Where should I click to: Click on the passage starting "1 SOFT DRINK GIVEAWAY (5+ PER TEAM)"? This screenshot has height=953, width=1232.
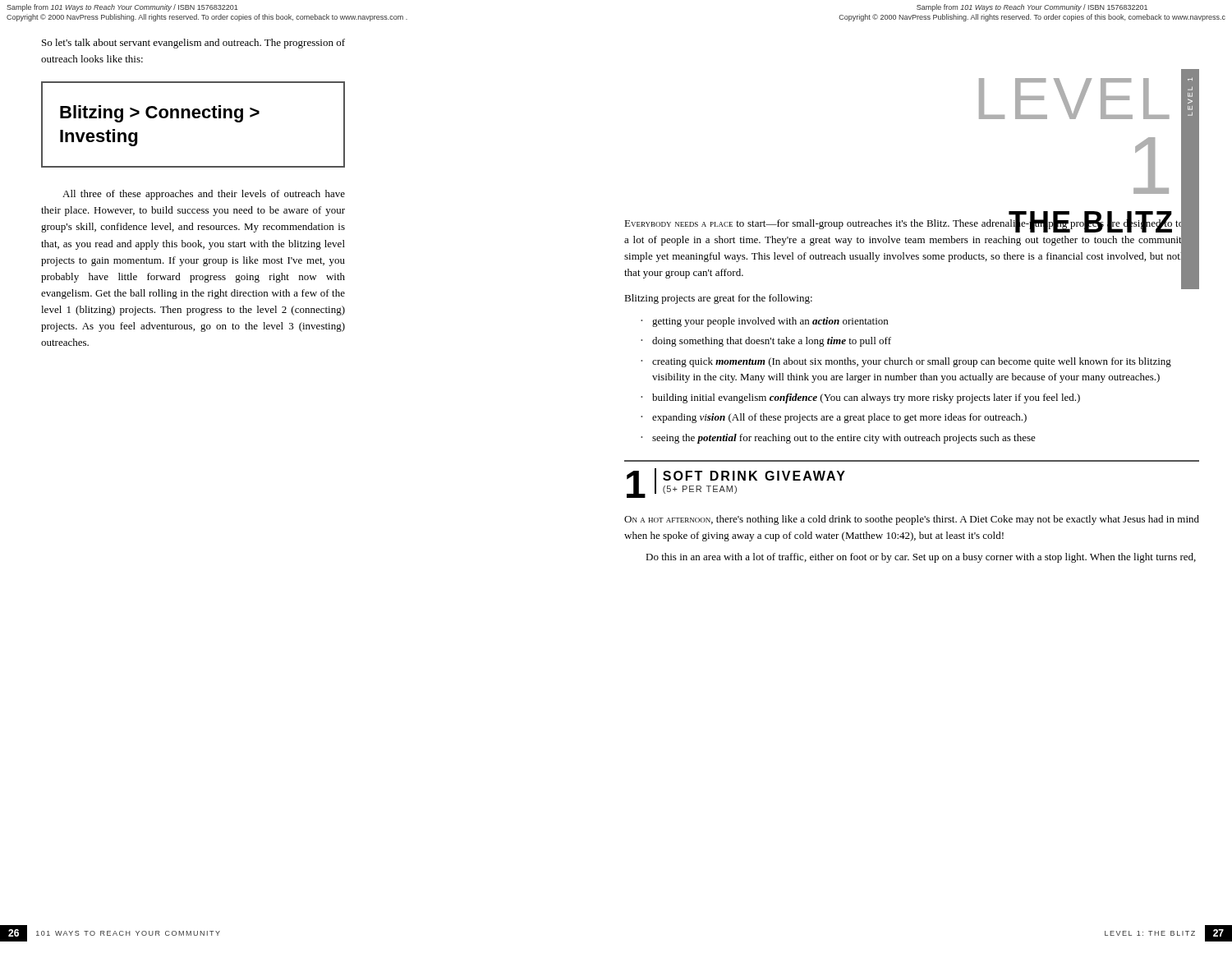click(x=735, y=487)
